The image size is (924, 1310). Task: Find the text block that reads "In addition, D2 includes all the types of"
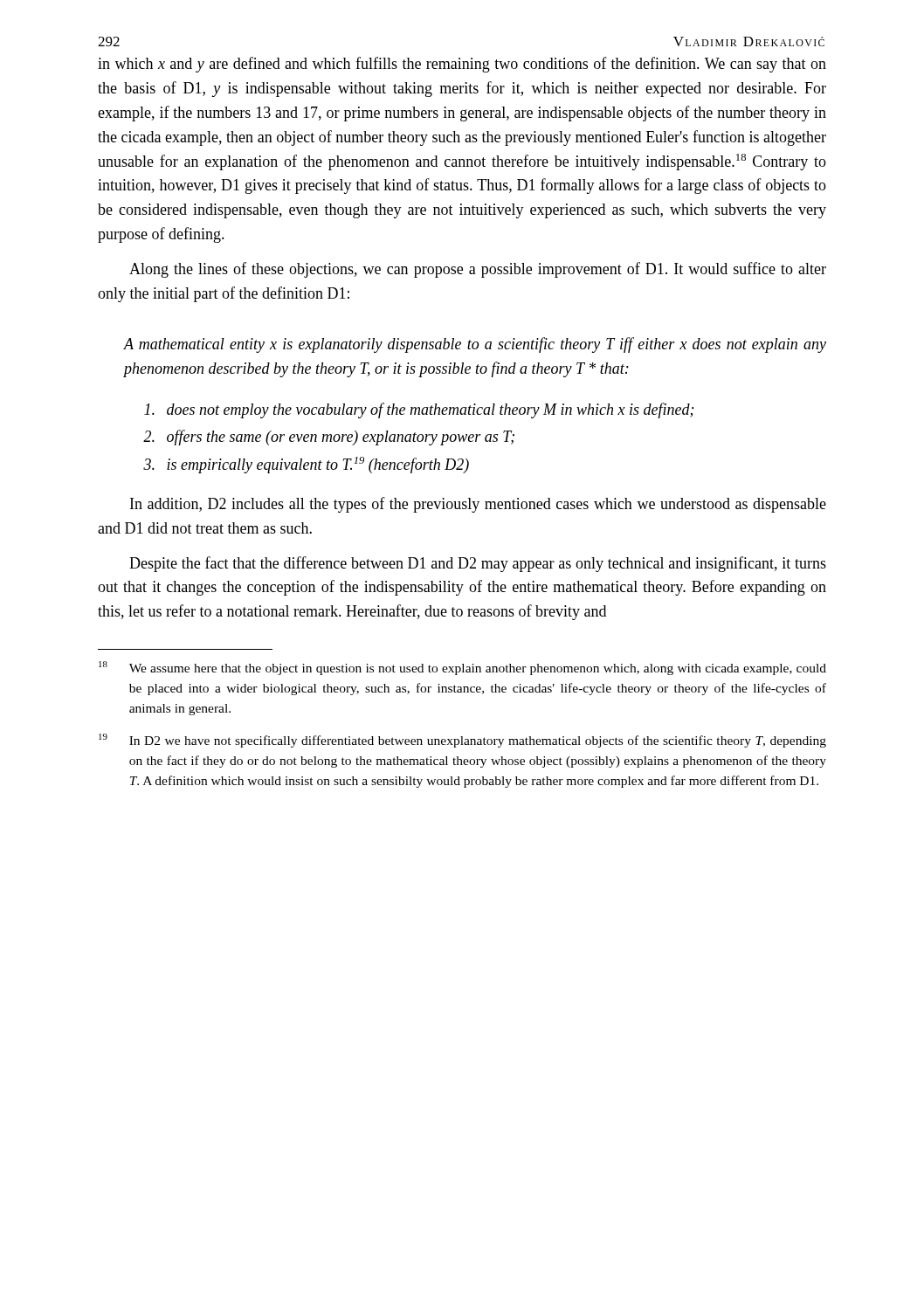tap(462, 517)
